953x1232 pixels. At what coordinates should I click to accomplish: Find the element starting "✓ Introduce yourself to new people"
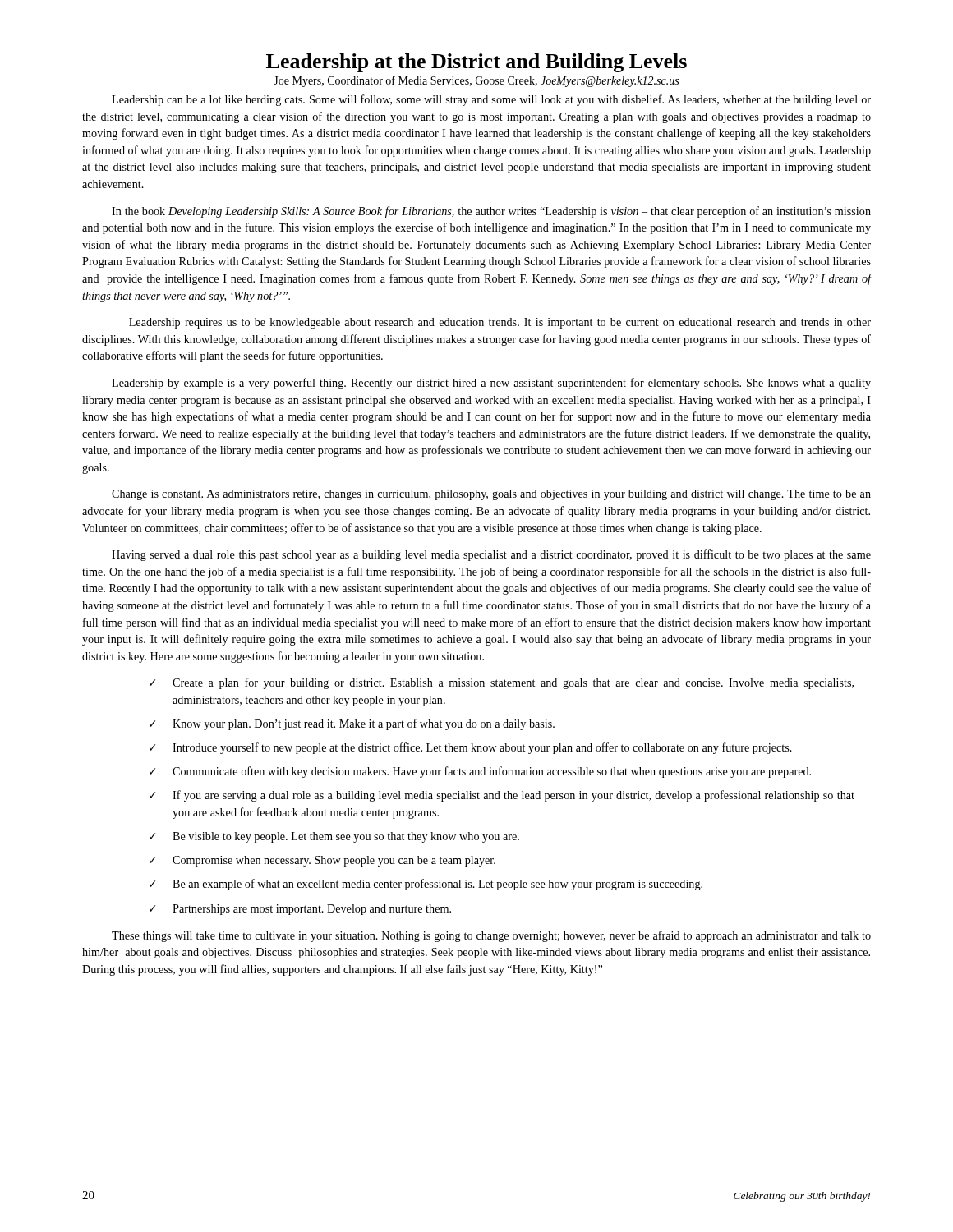pyautogui.click(x=501, y=748)
